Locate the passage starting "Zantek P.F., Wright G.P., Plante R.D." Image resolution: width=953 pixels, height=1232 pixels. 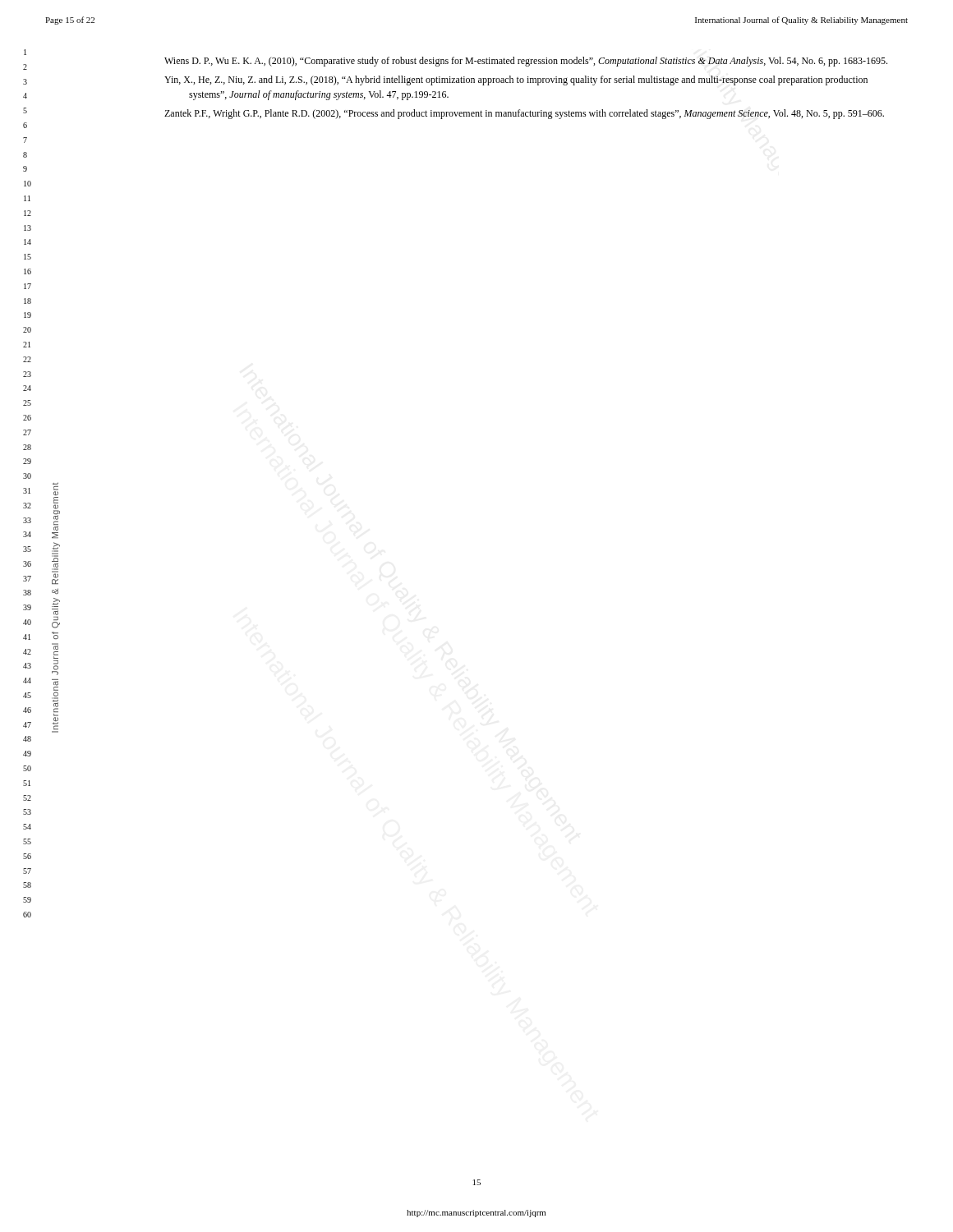[524, 113]
